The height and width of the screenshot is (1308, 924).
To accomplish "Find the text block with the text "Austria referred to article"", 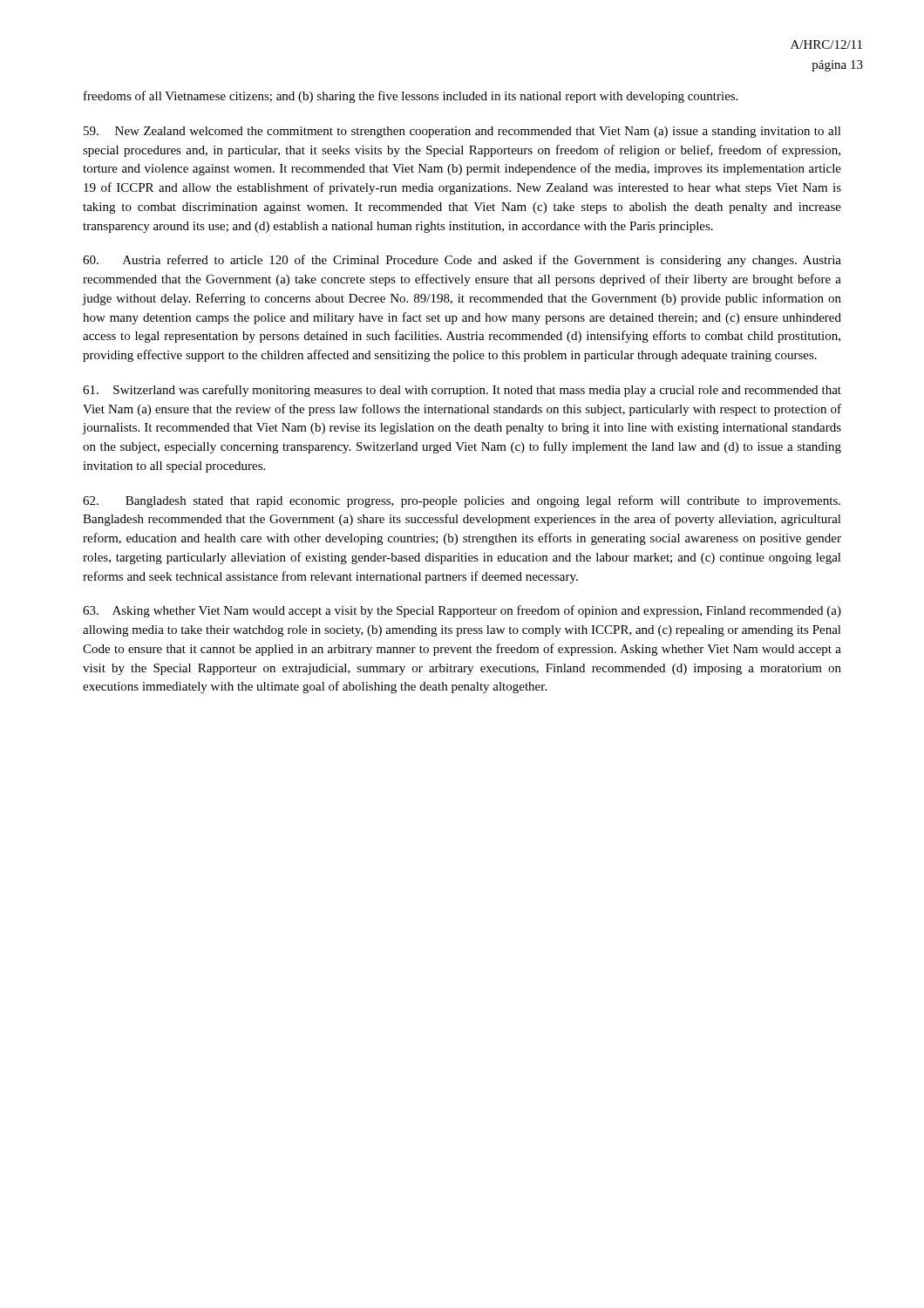I will pyautogui.click(x=462, y=308).
